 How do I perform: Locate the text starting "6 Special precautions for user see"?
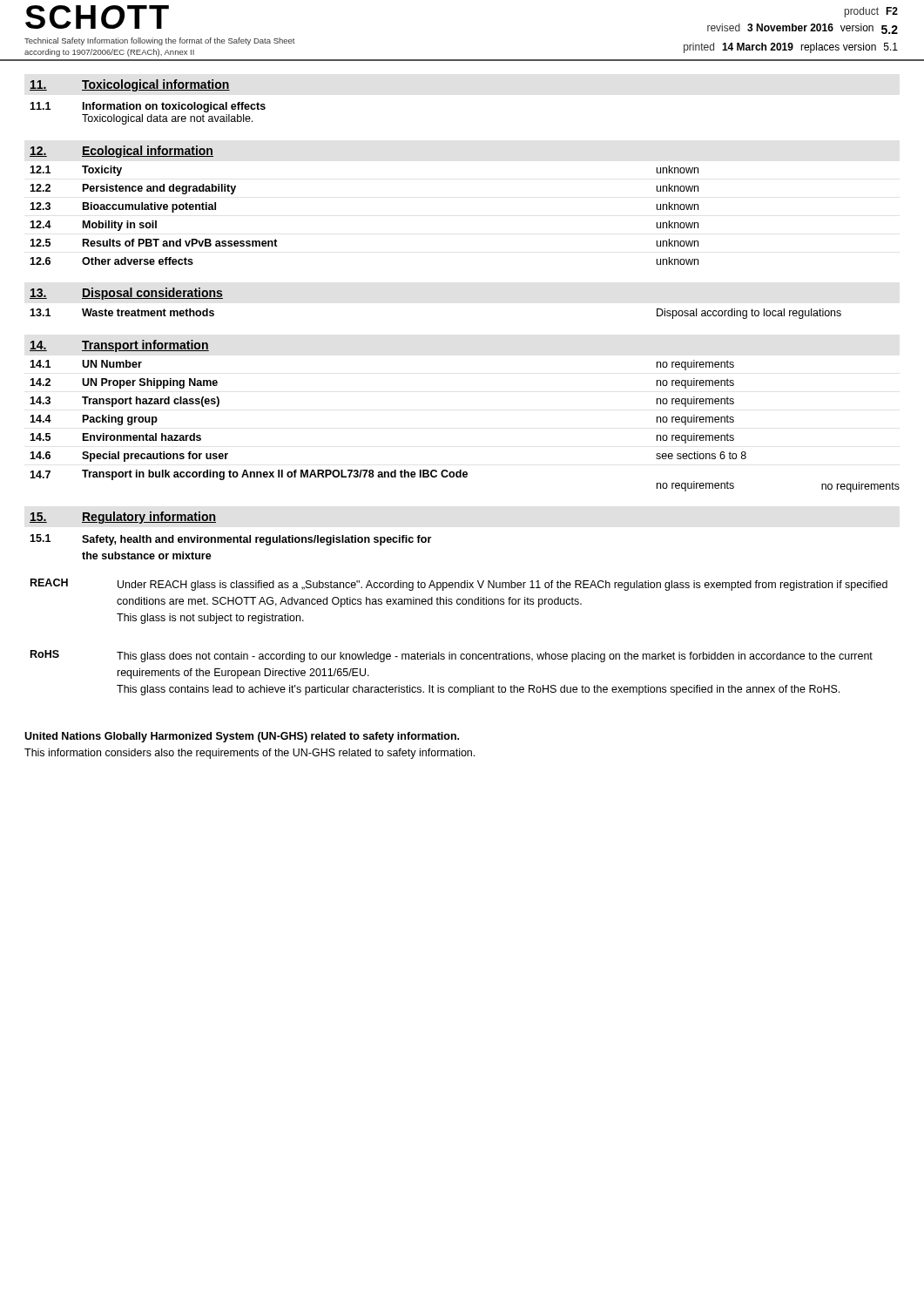tap(36, 456)
